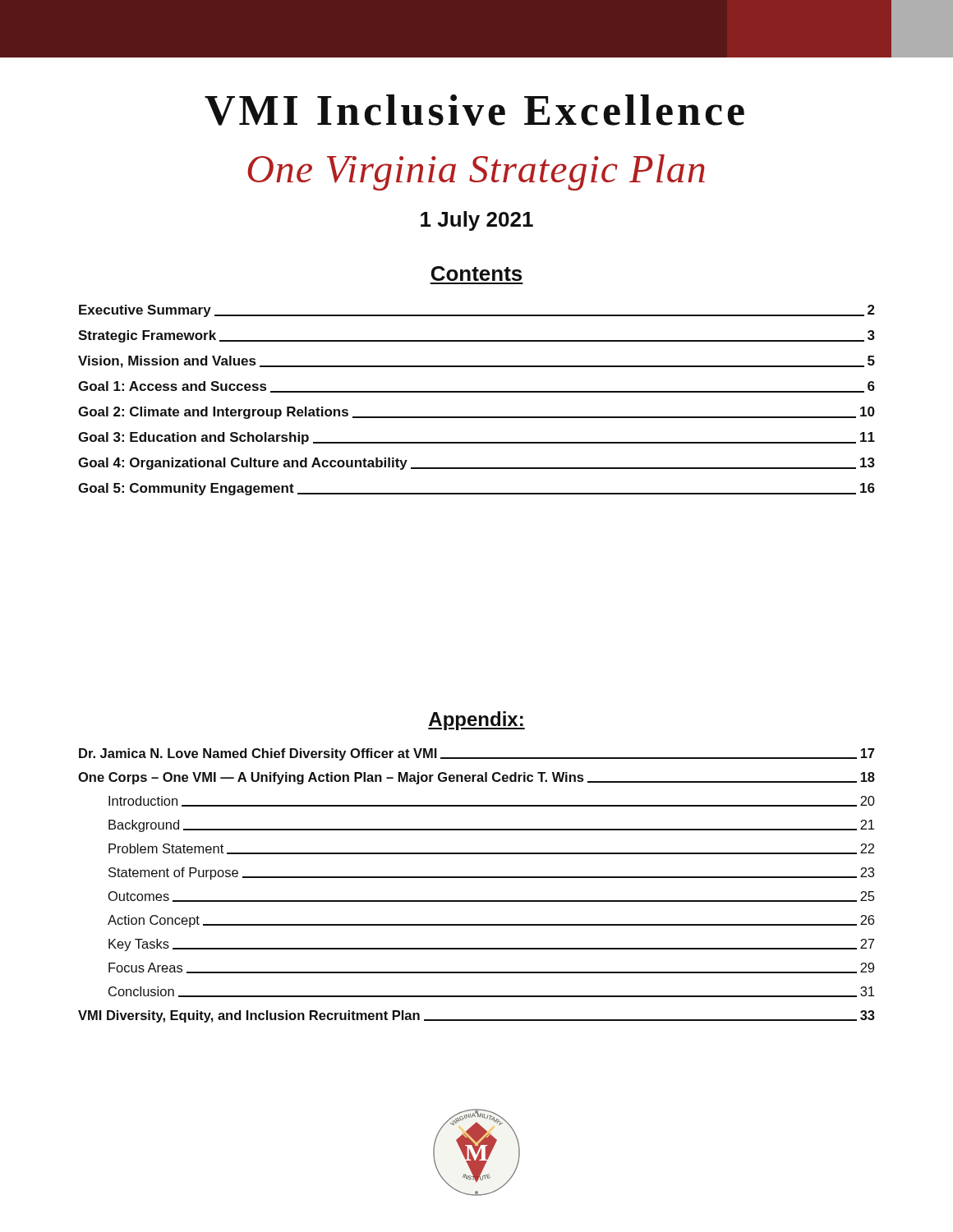The image size is (953, 1232).
Task: Find the block on this page that starts "Dr. Jamica N. Love Named Chief"
Action: click(476, 754)
